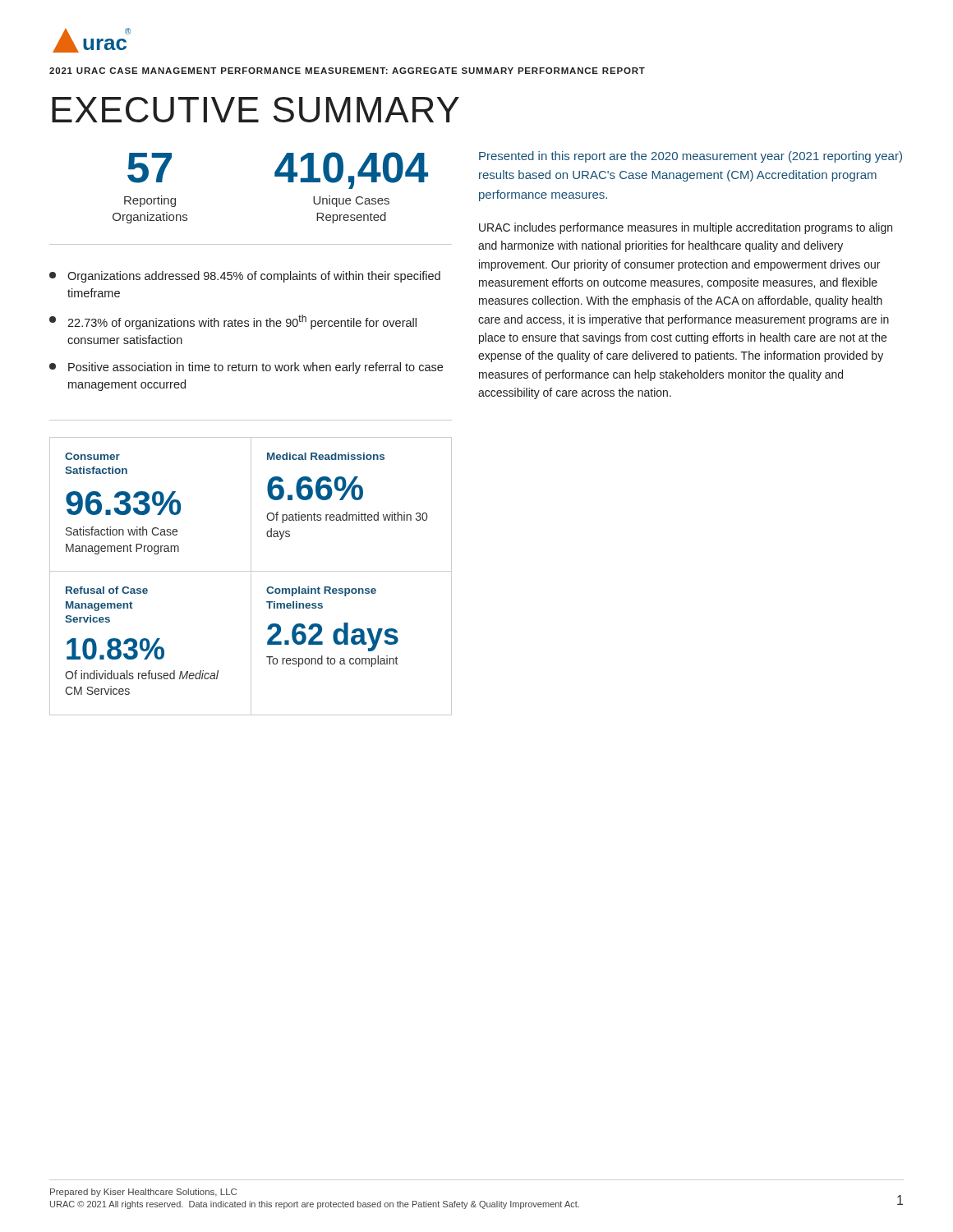Point to the block beginning "22.73% of organizations with"
Screen dimensions: 1232x953
(x=251, y=331)
